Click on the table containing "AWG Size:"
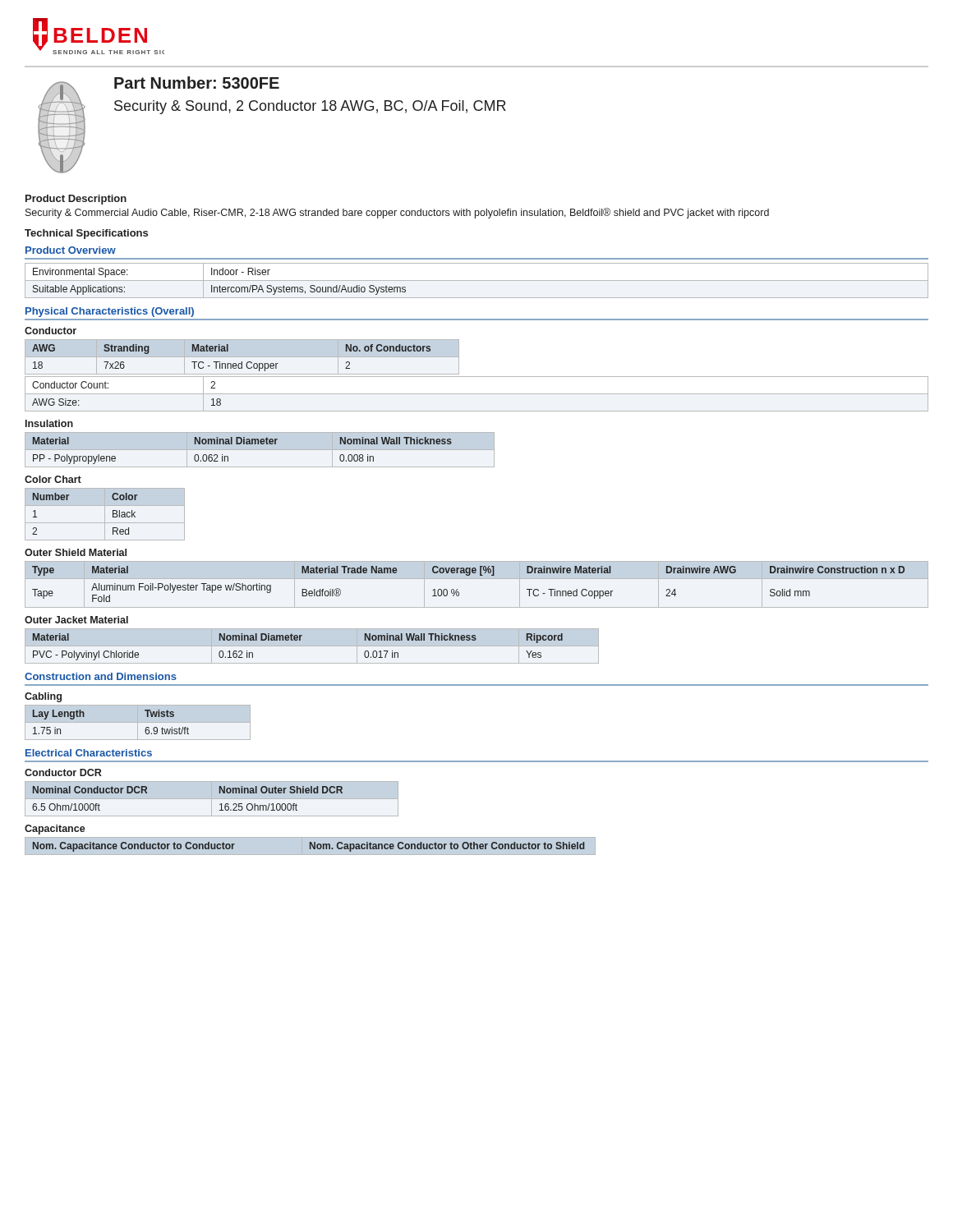The width and height of the screenshot is (953, 1232). click(476, 394)
